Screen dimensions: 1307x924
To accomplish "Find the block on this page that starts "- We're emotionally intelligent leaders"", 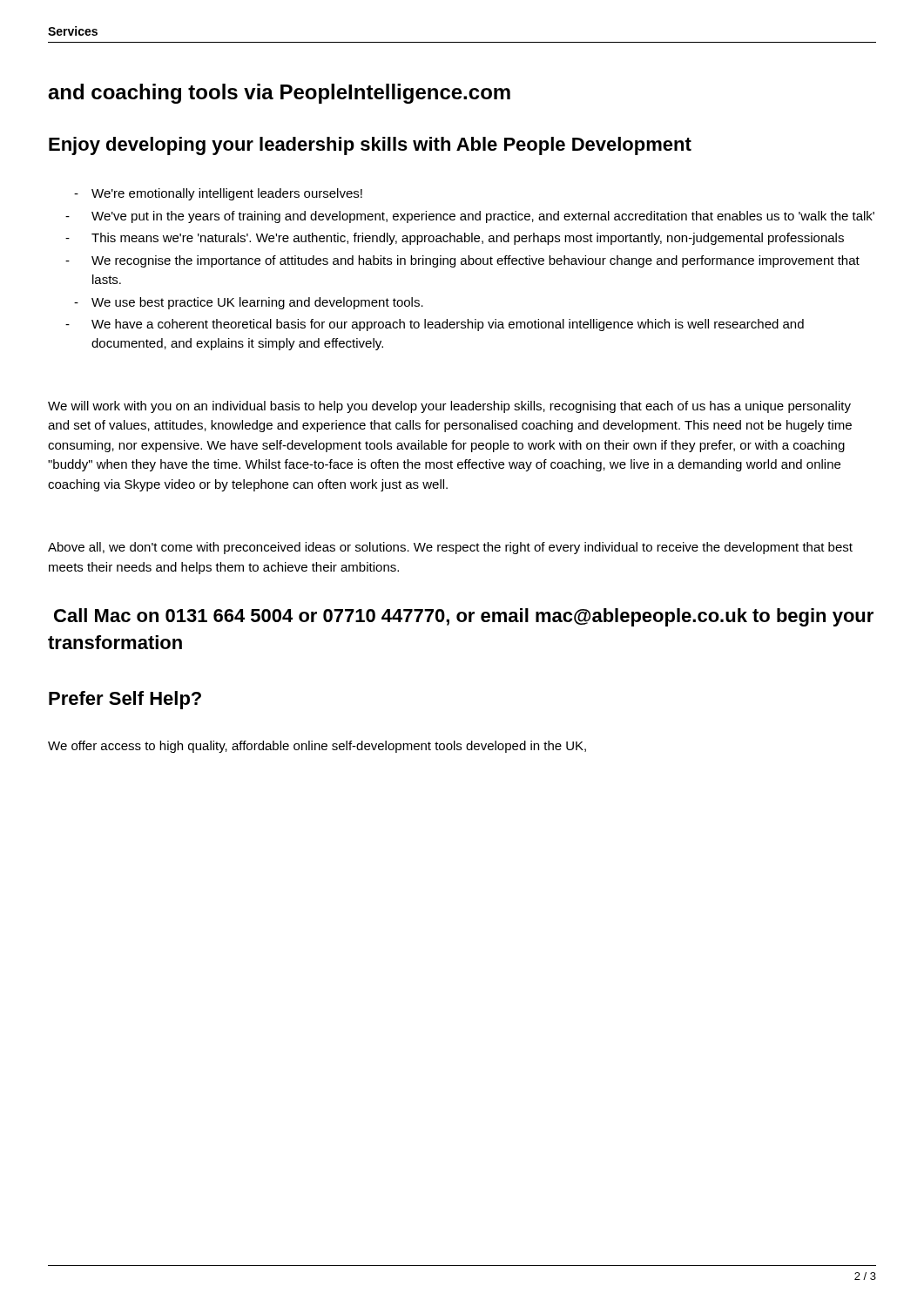I will point(218,194).
